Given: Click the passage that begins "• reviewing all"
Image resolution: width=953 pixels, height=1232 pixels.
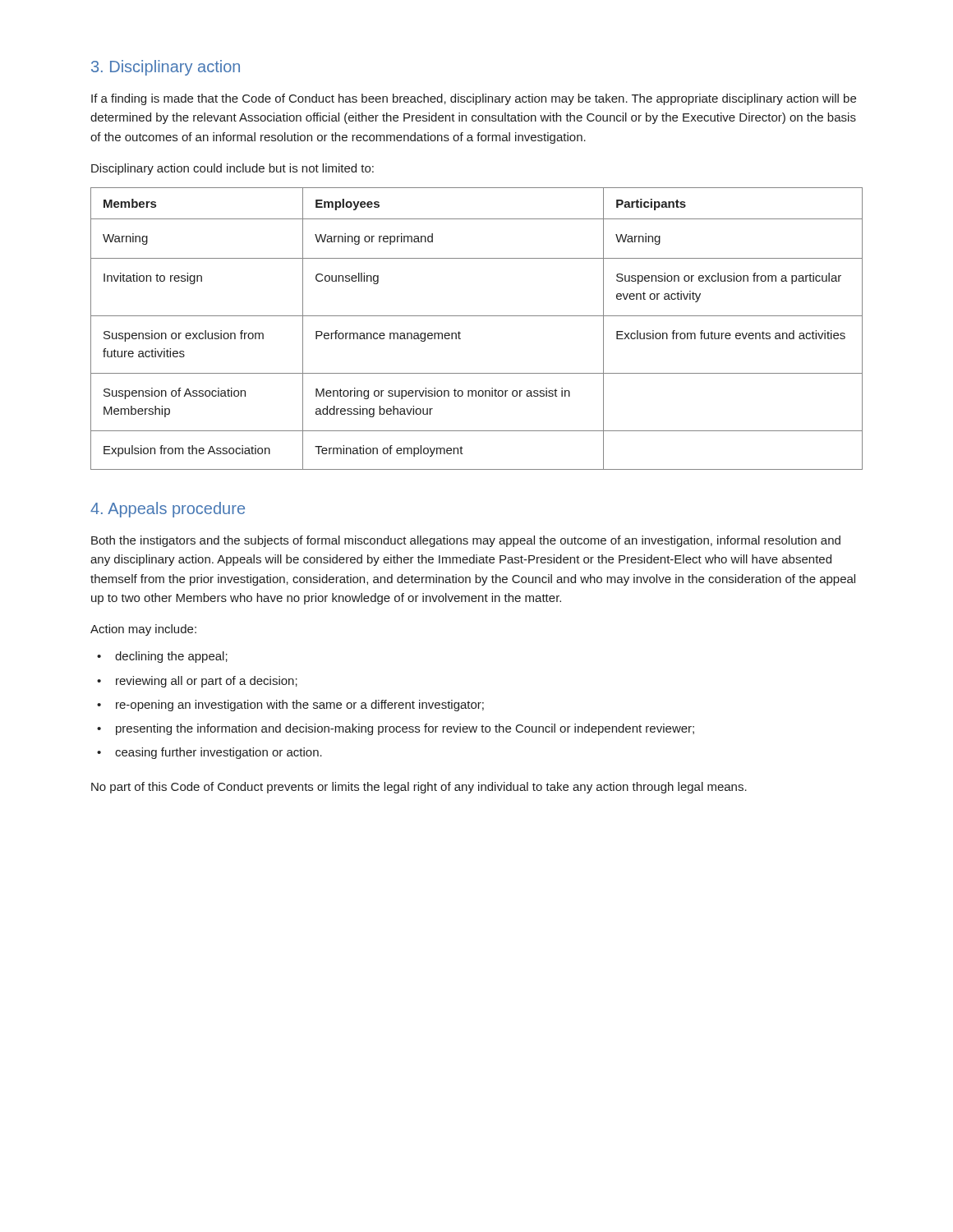Looking at the screenshot, I should (197, 682).
